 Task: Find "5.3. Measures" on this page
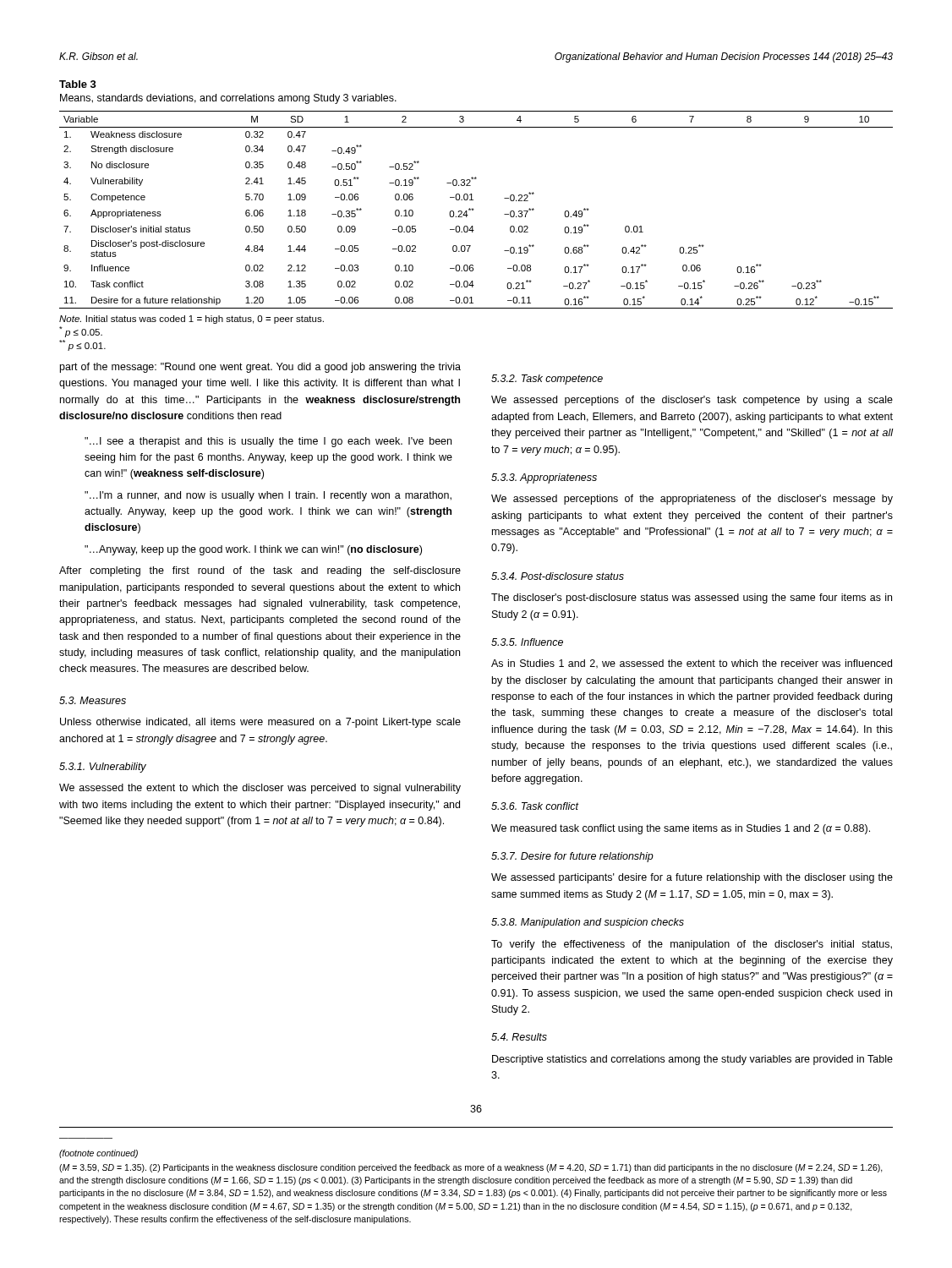93,701
